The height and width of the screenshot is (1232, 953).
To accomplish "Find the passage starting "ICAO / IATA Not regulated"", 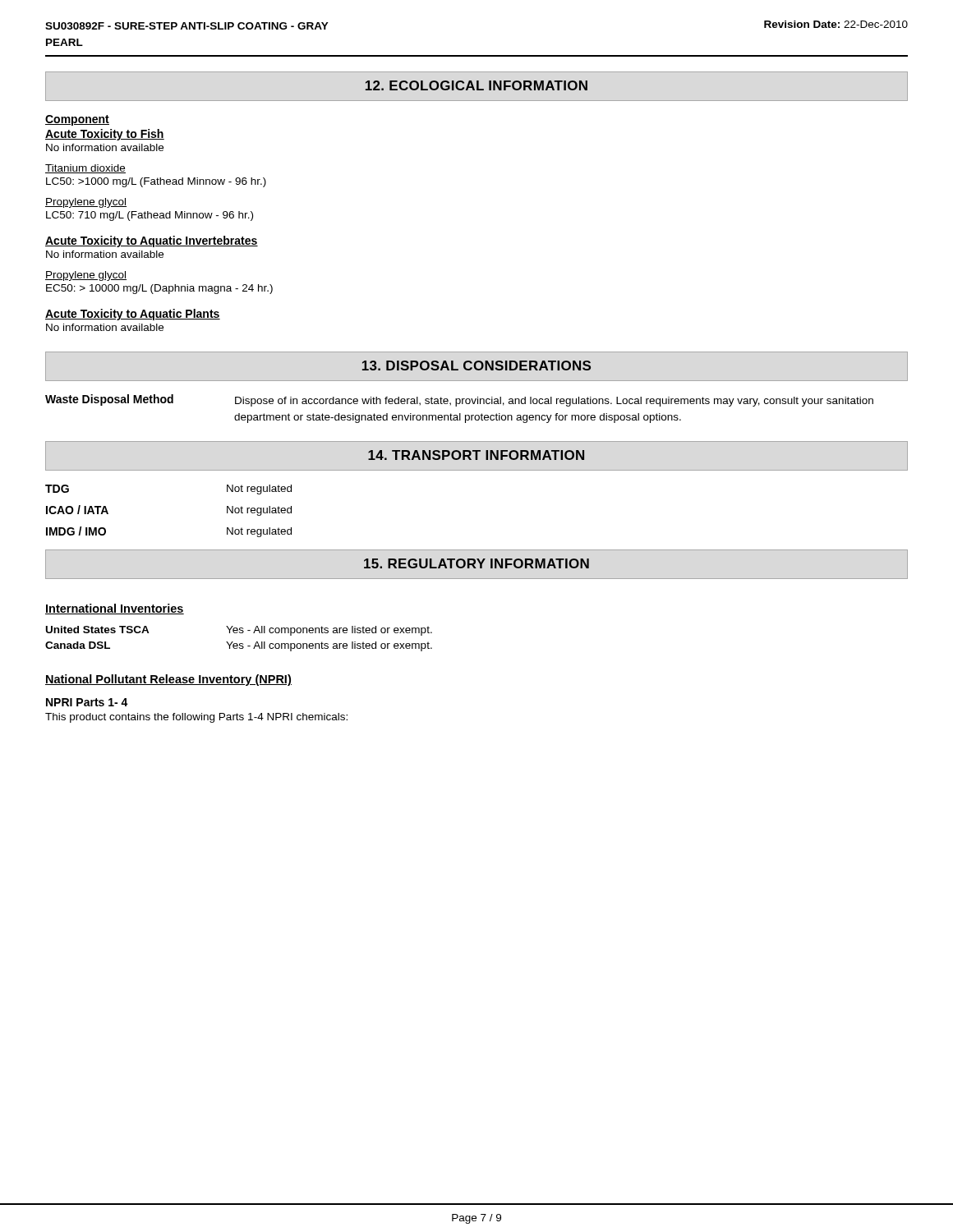I will click(78, 510).
